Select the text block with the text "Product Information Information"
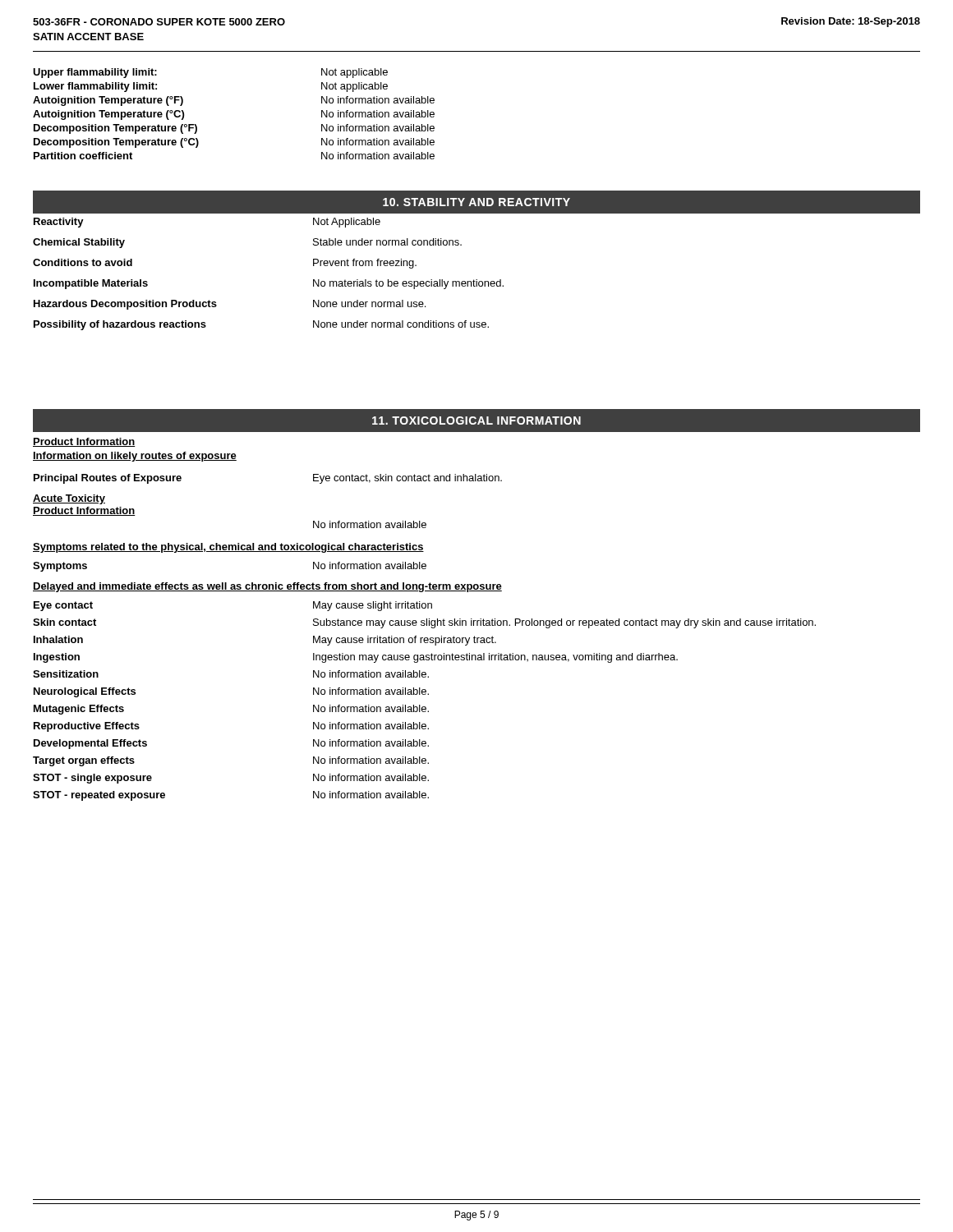Screen dimensions: 1232x953 (x=476, y=618)
